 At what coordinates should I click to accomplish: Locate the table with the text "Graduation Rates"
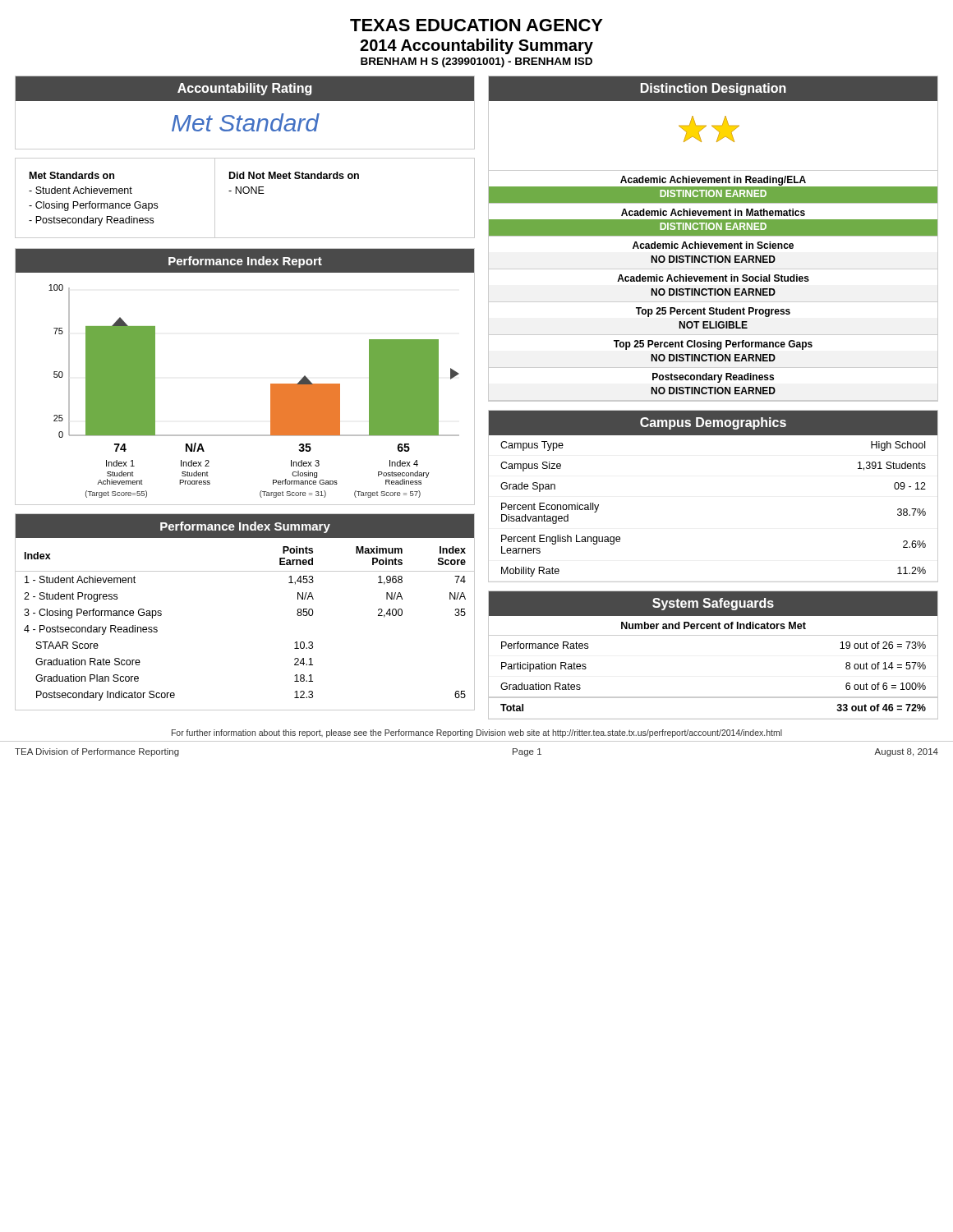pyautogui.click(x=713, y=677)
